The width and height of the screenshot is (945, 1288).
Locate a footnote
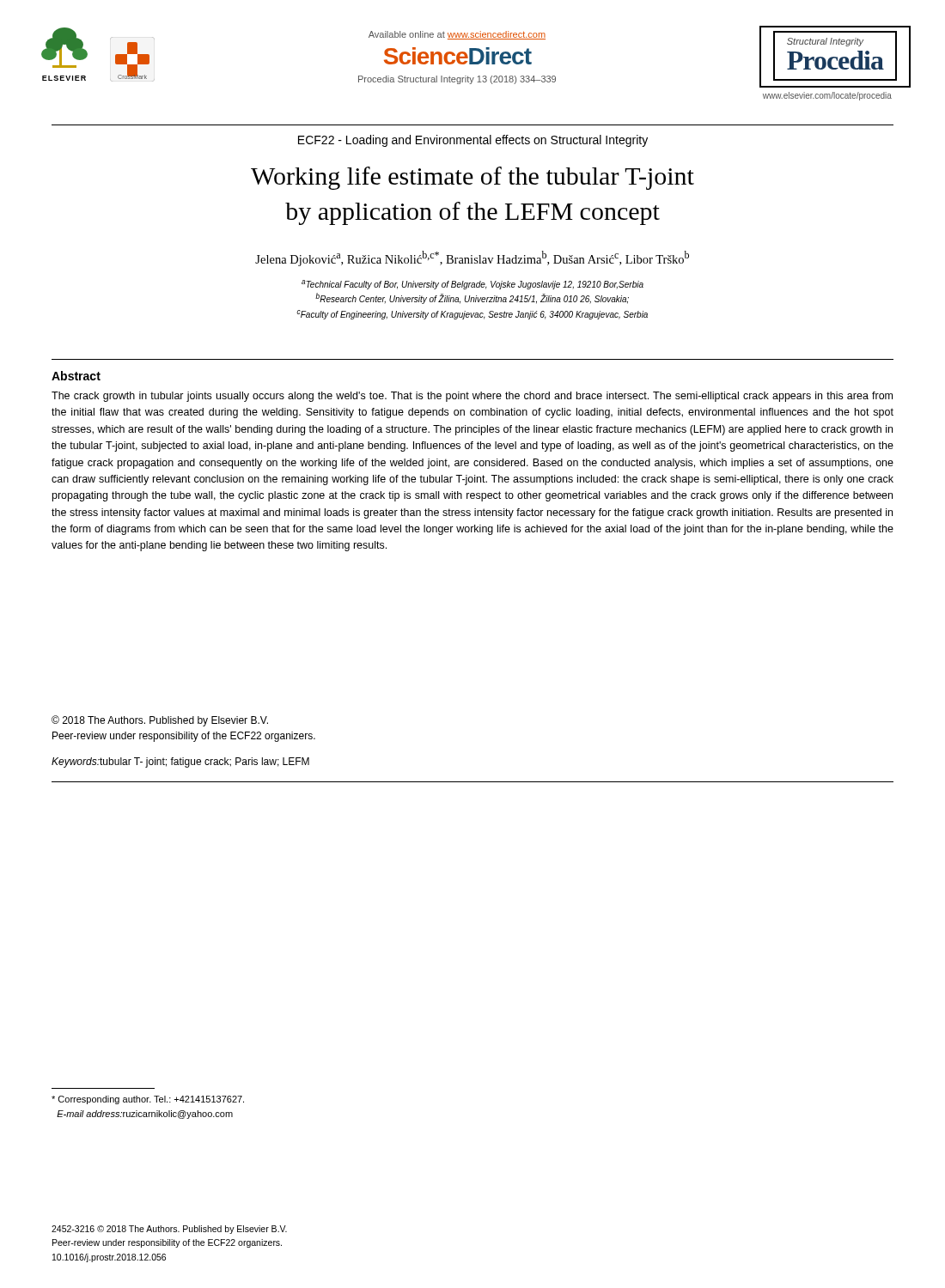click(x=148, y=1106)
